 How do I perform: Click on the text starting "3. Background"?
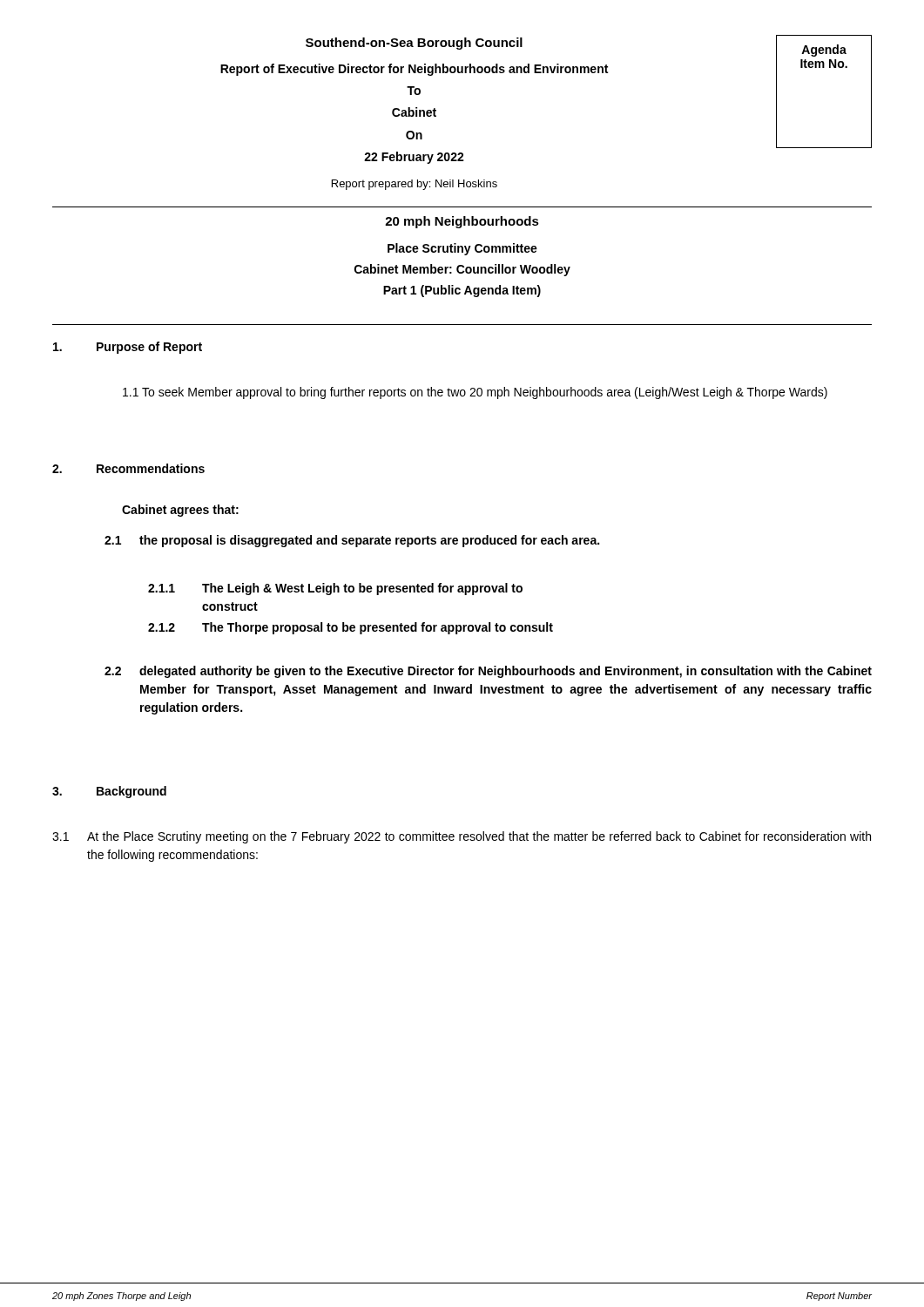click(x=109, y=792)
